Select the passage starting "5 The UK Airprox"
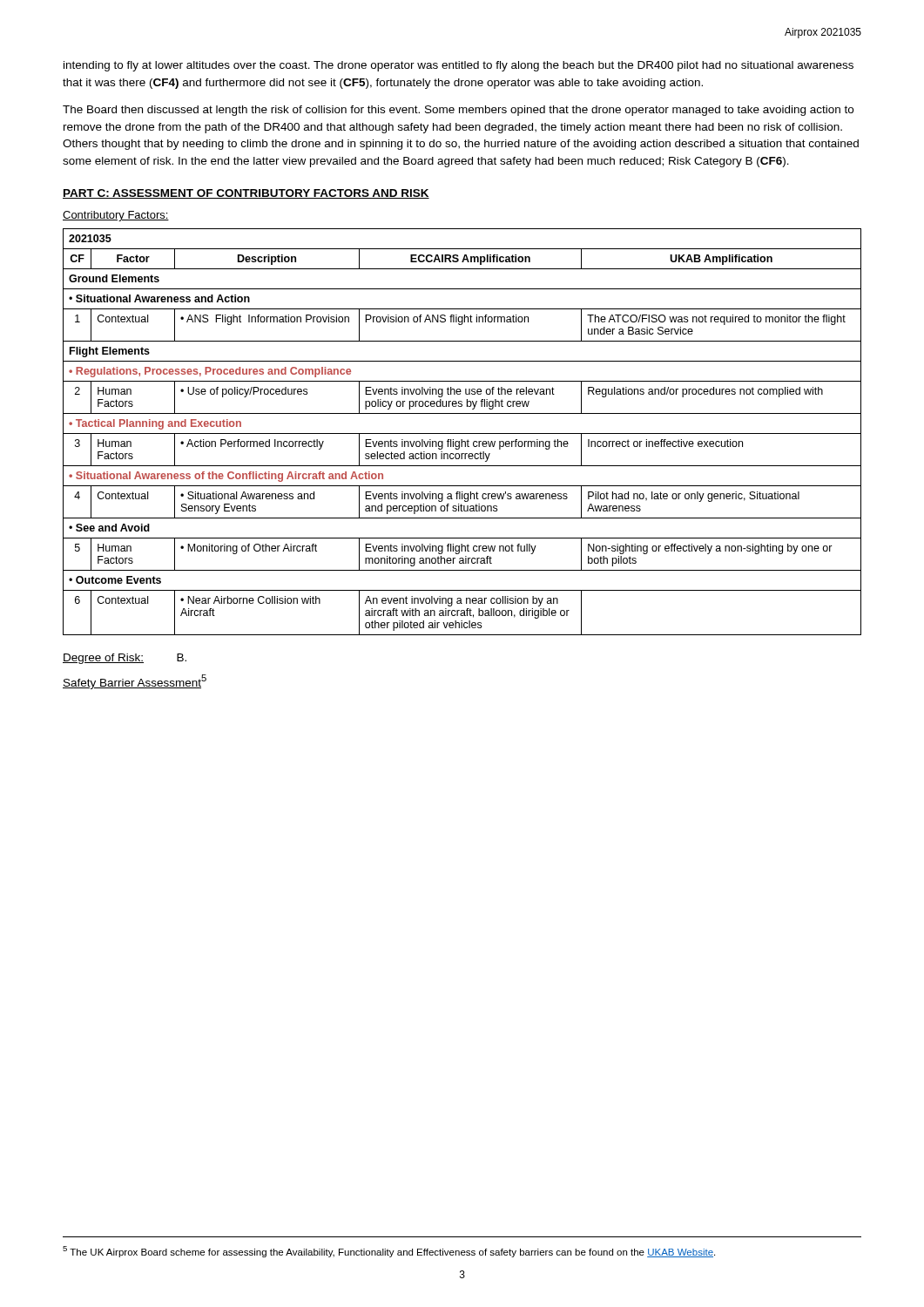 [389, 1250]
